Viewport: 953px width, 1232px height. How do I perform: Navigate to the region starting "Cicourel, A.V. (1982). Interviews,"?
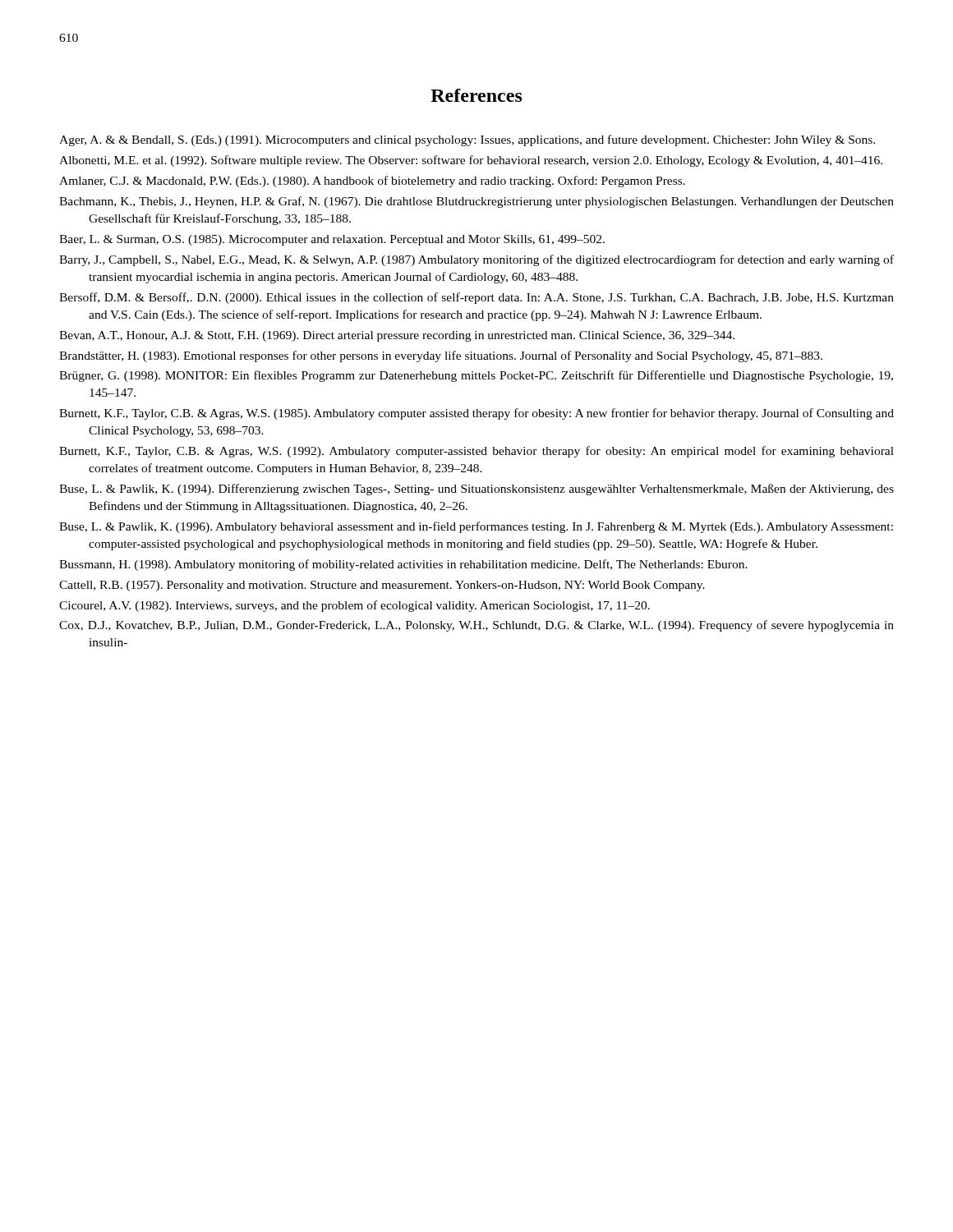click(x=355, y=604)
